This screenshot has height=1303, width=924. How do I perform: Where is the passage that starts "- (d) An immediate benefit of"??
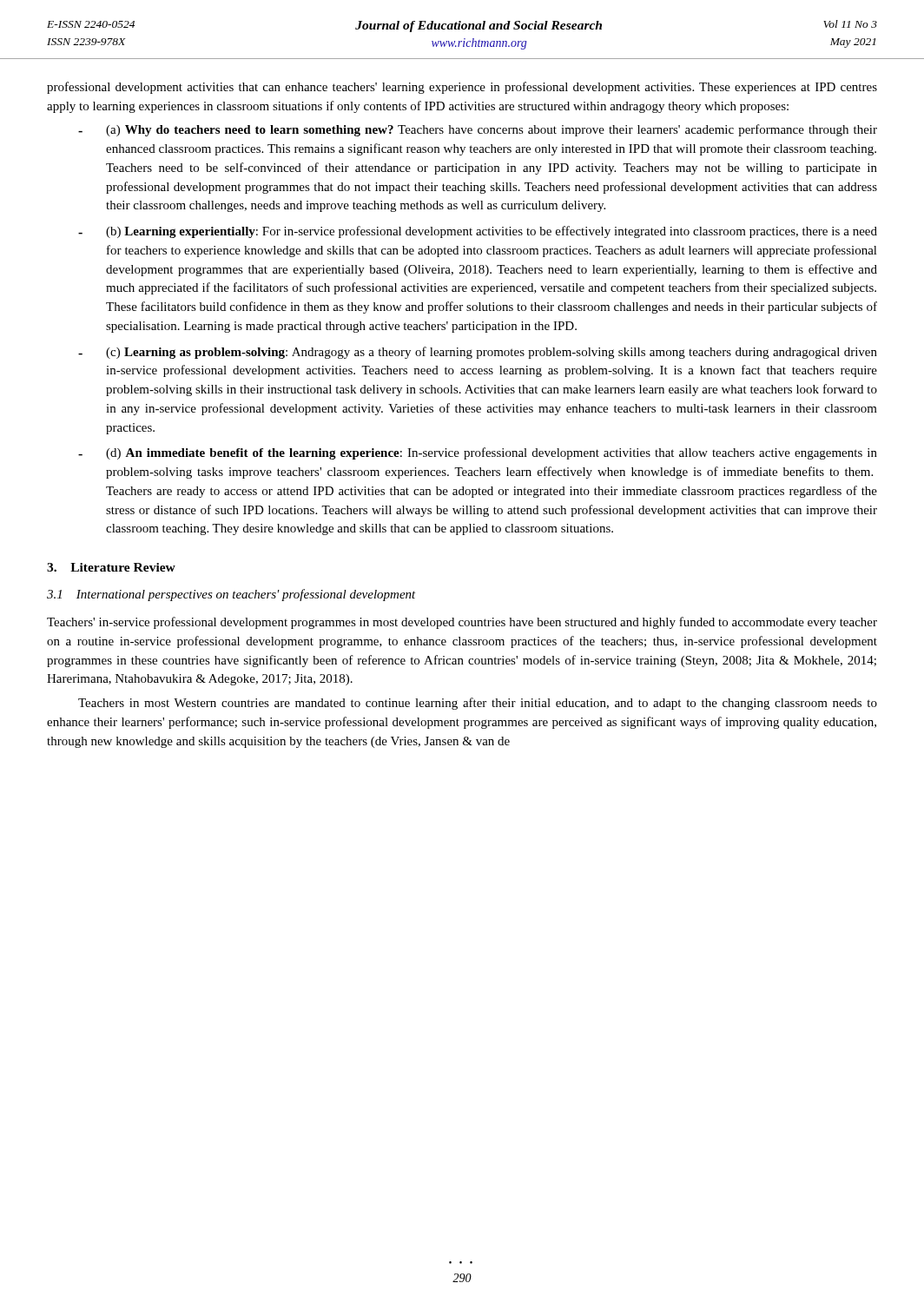click(462, 491)
